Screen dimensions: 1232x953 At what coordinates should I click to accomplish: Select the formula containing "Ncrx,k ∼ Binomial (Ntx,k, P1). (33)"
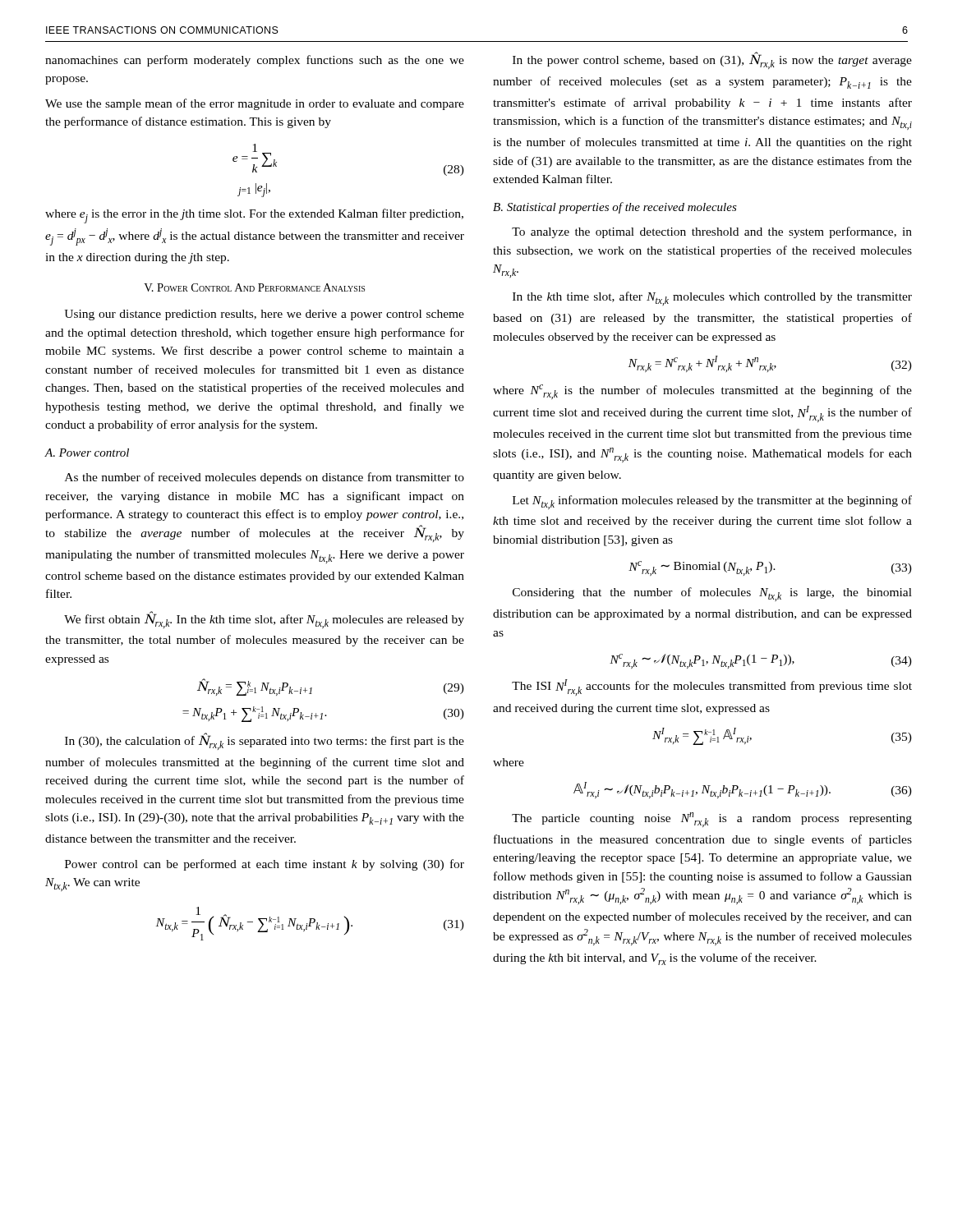pyautogui.click(x=770, y=567)
